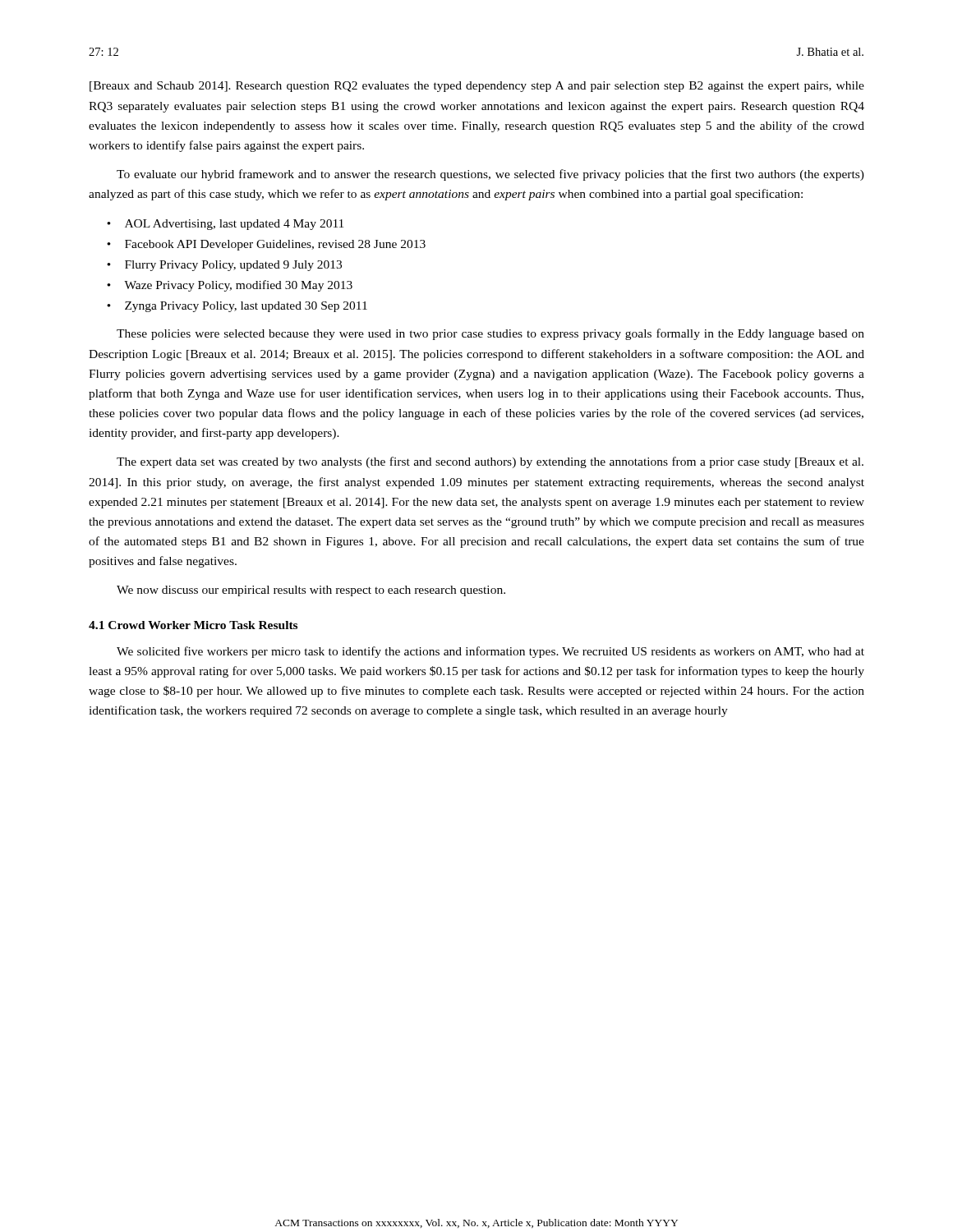Locate the element starting "4.1 Crowd Worker Micro"
This screenshot has height=1232, width=953.
tap(193, 624)
